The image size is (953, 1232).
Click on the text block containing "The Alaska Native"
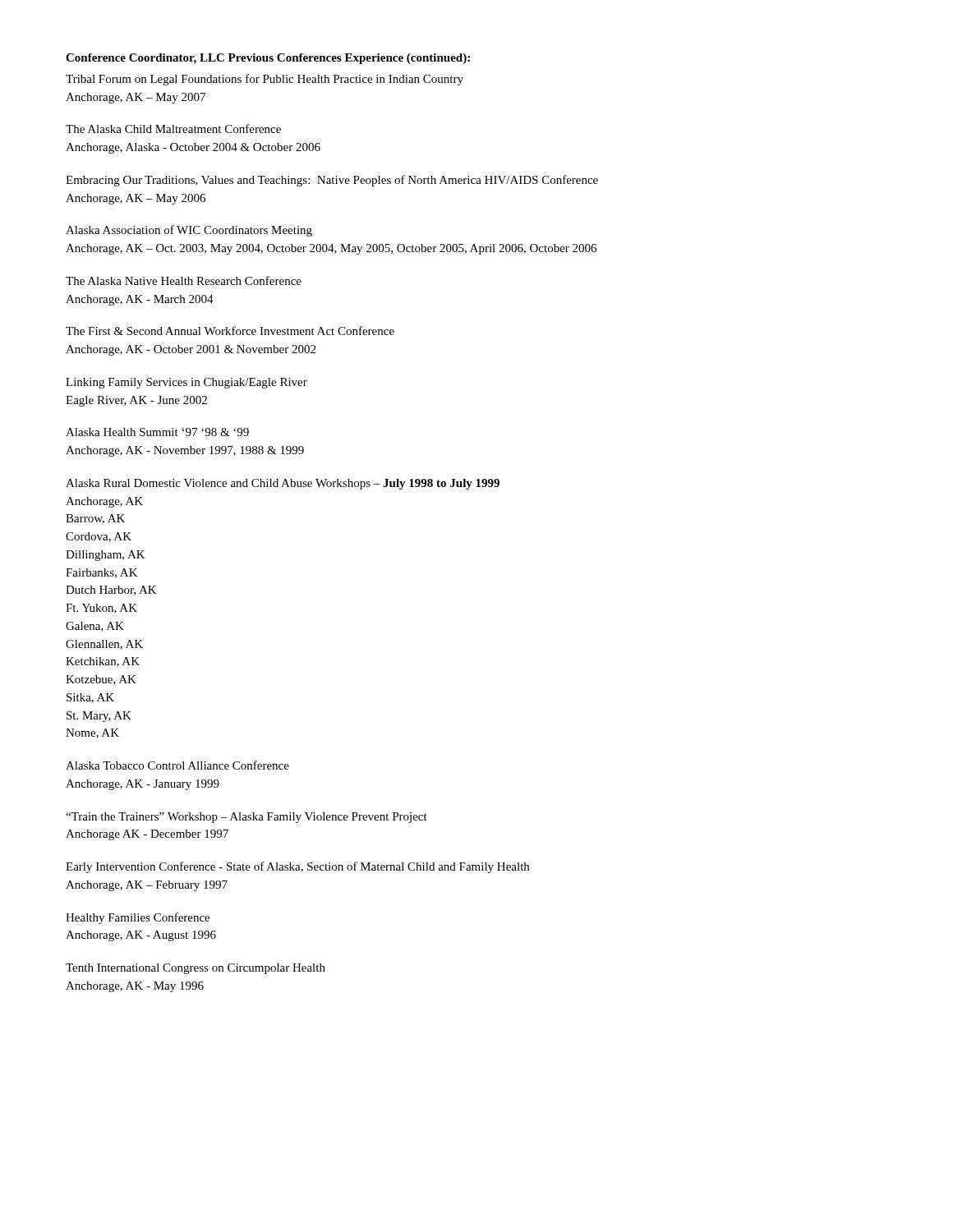[x=184, y=280]
